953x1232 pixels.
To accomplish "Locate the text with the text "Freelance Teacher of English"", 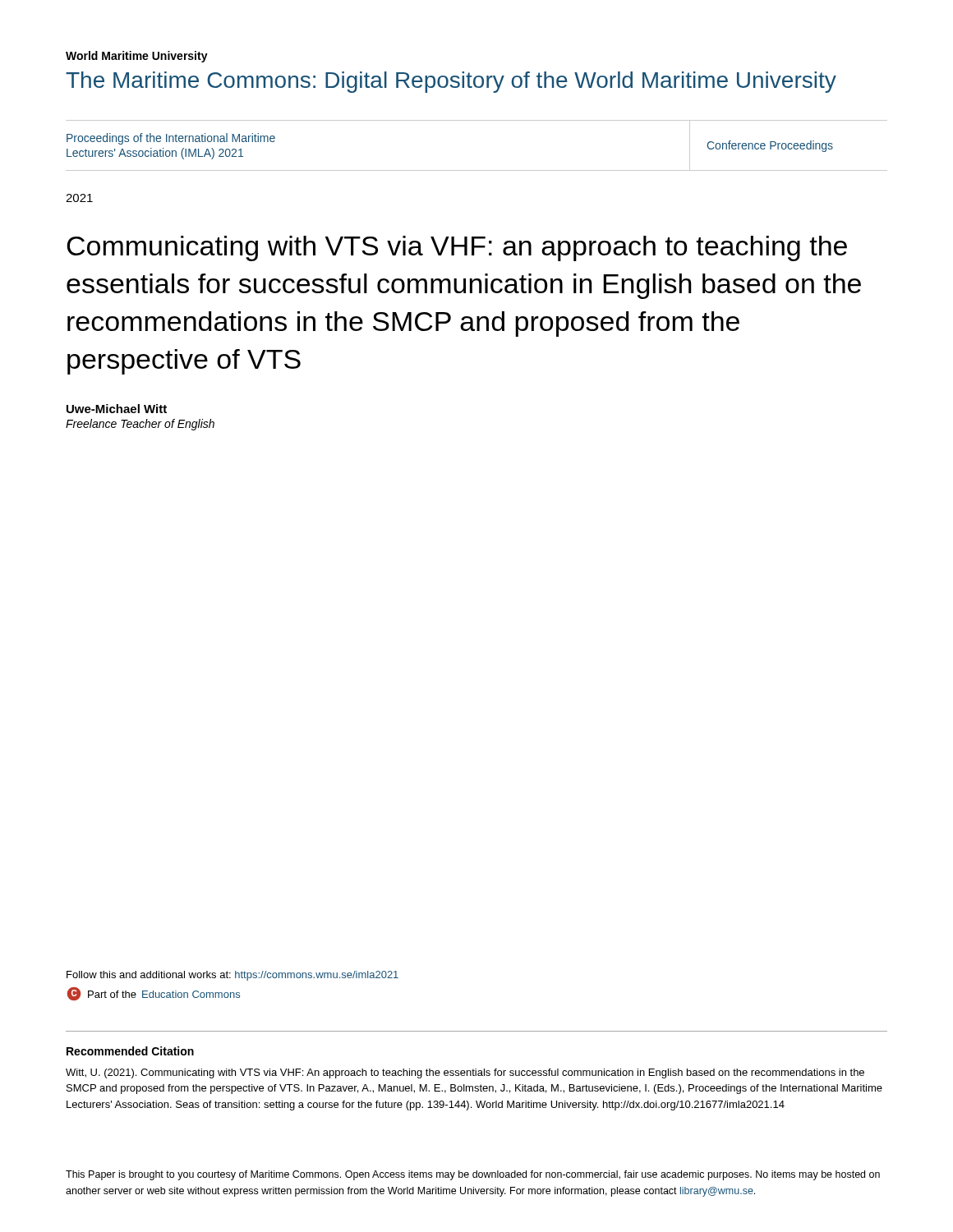I will pos(140,424).
